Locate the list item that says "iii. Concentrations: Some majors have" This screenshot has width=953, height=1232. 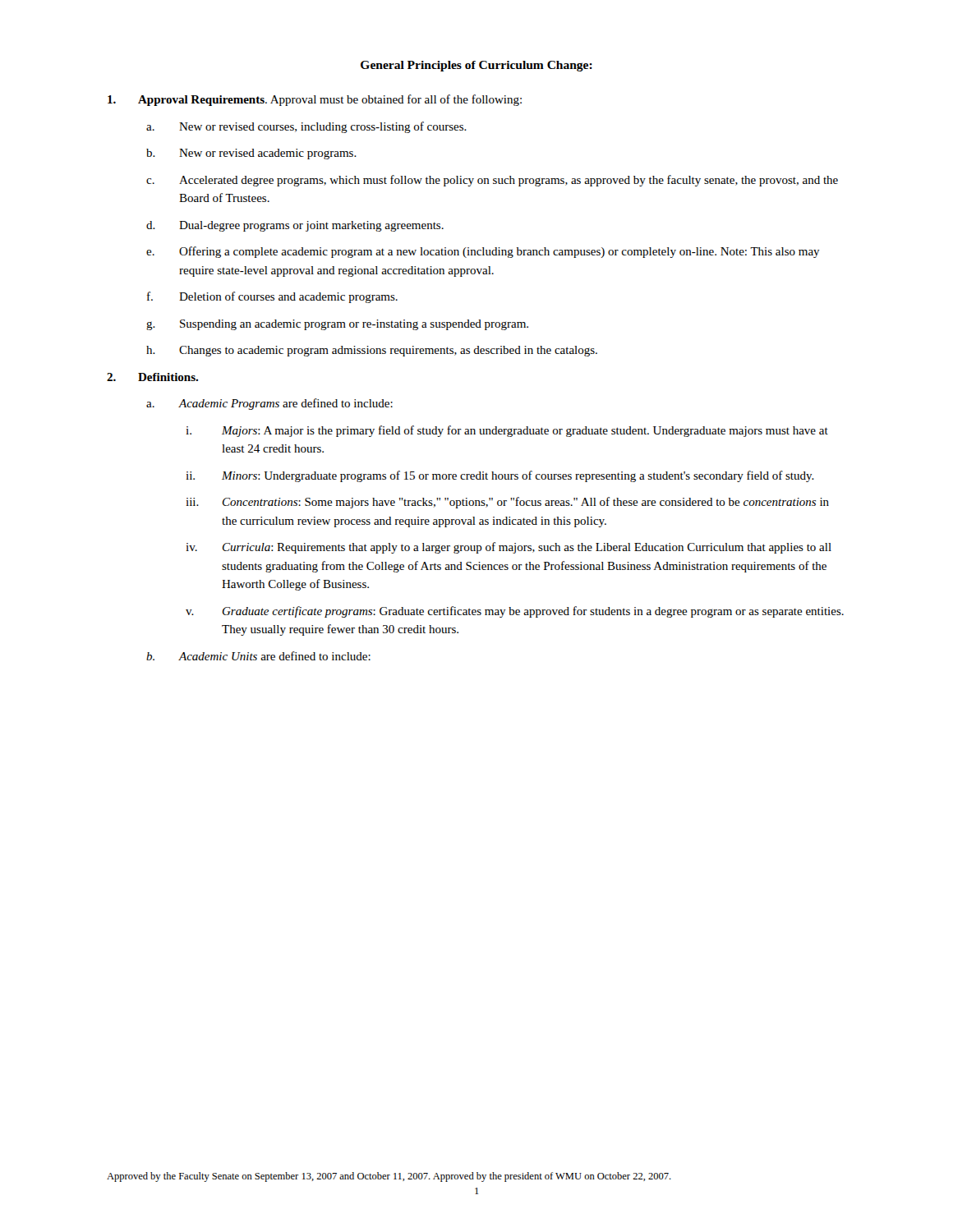coord(516,511)
